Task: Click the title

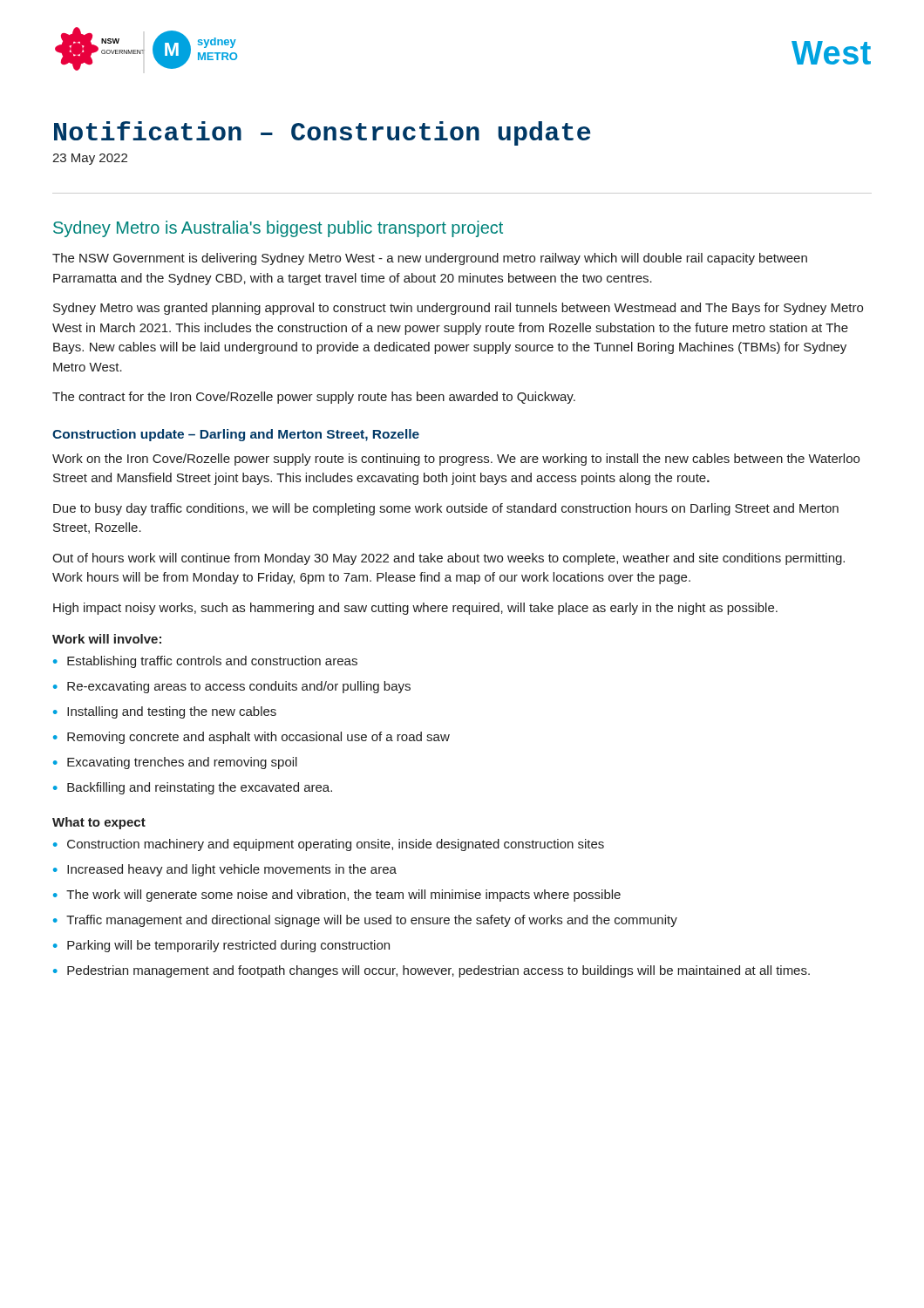Action: [x=322, y=133]
